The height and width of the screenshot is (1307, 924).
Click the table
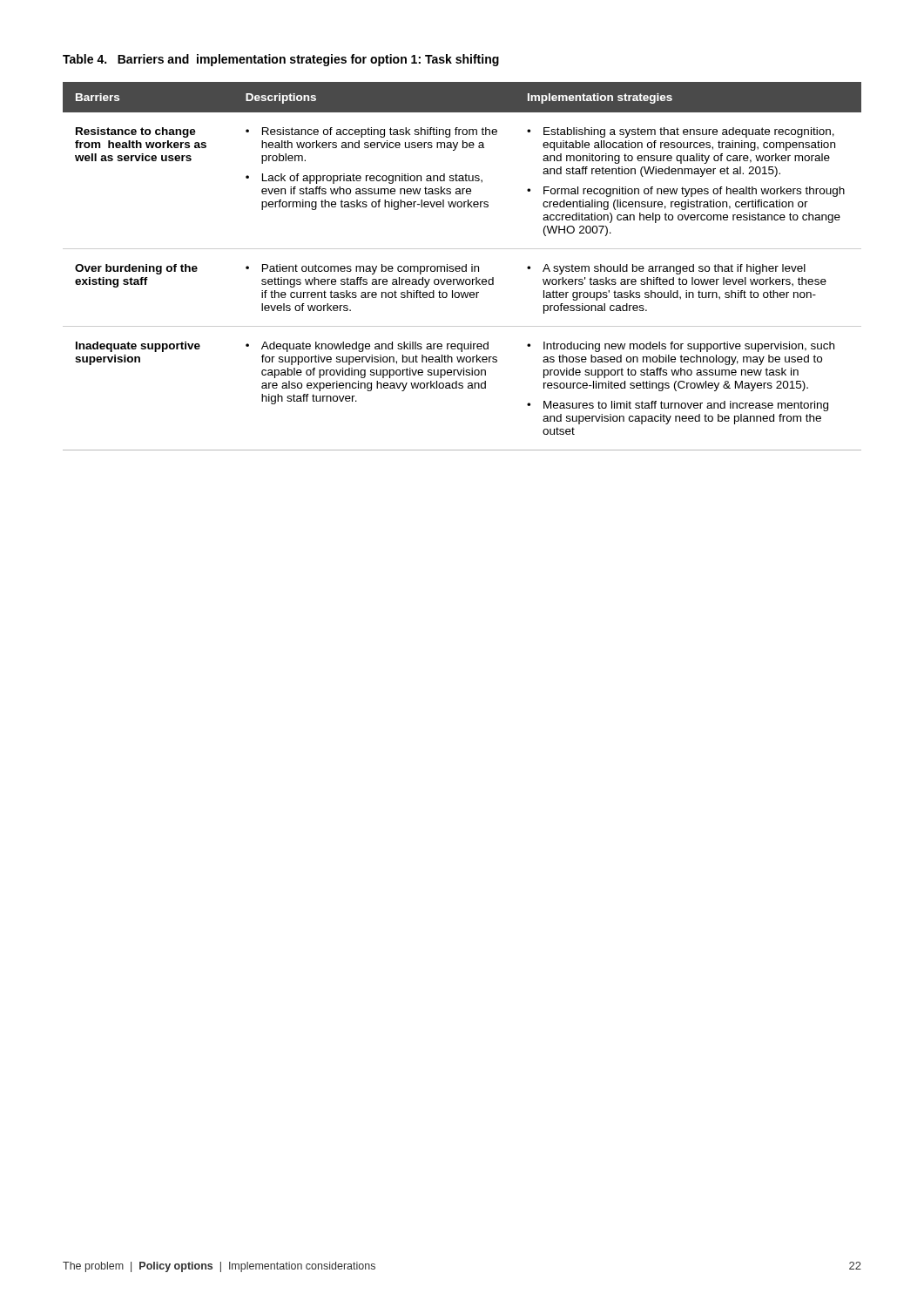tap(462, 266)
